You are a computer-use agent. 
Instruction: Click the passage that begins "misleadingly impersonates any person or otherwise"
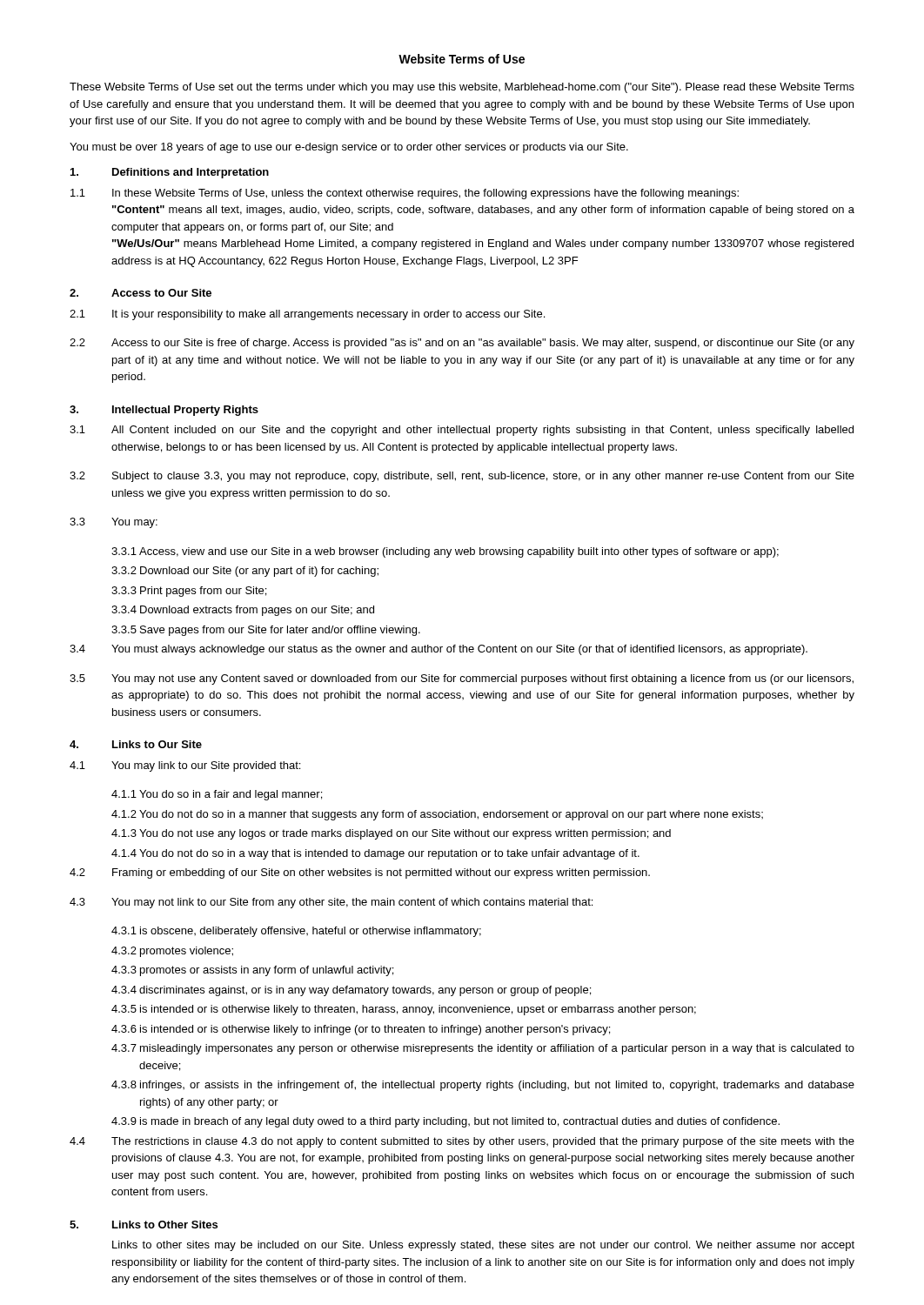click(497, 1056)
